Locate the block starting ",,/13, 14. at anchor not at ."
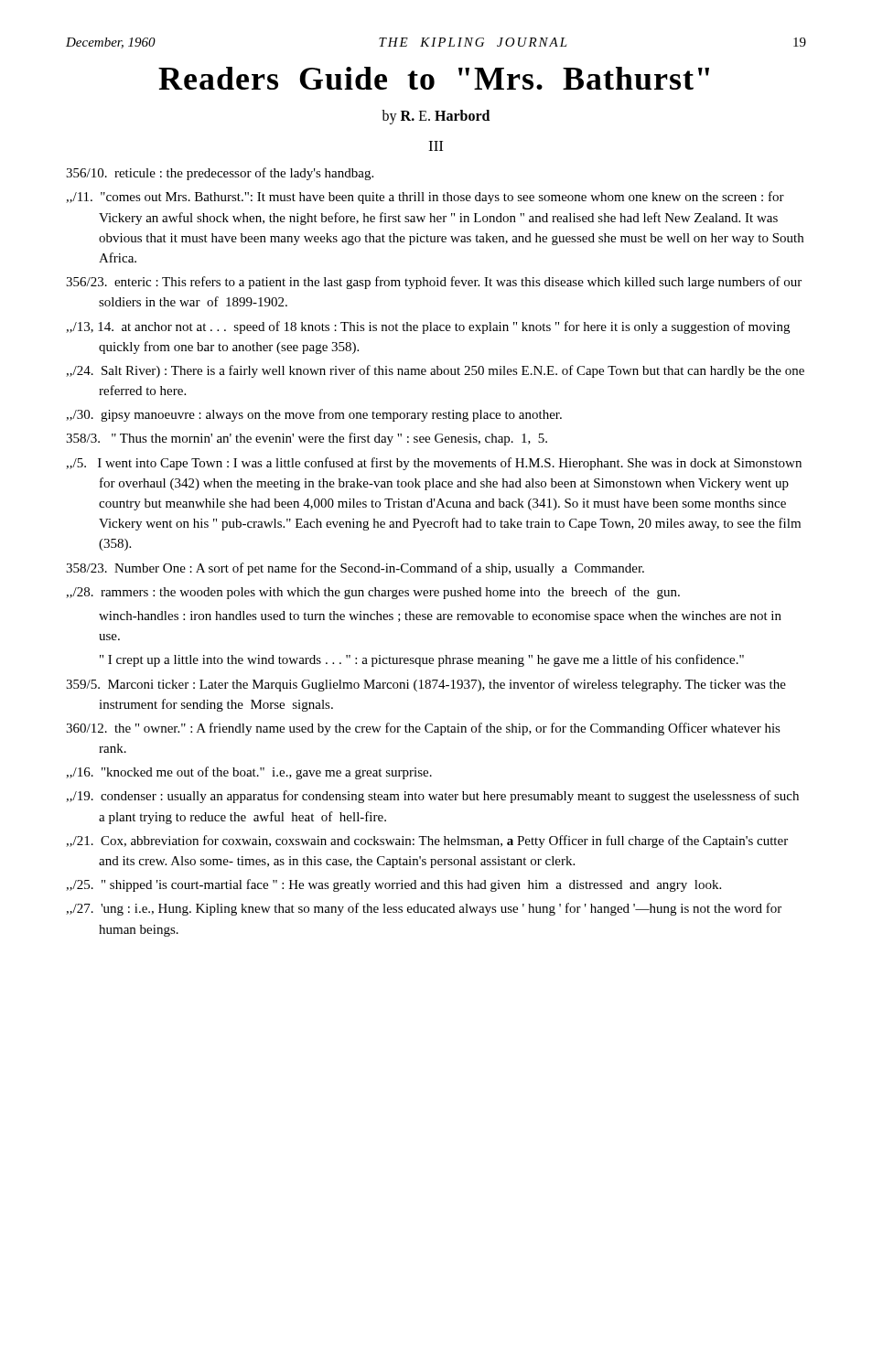 pos(428,336)
